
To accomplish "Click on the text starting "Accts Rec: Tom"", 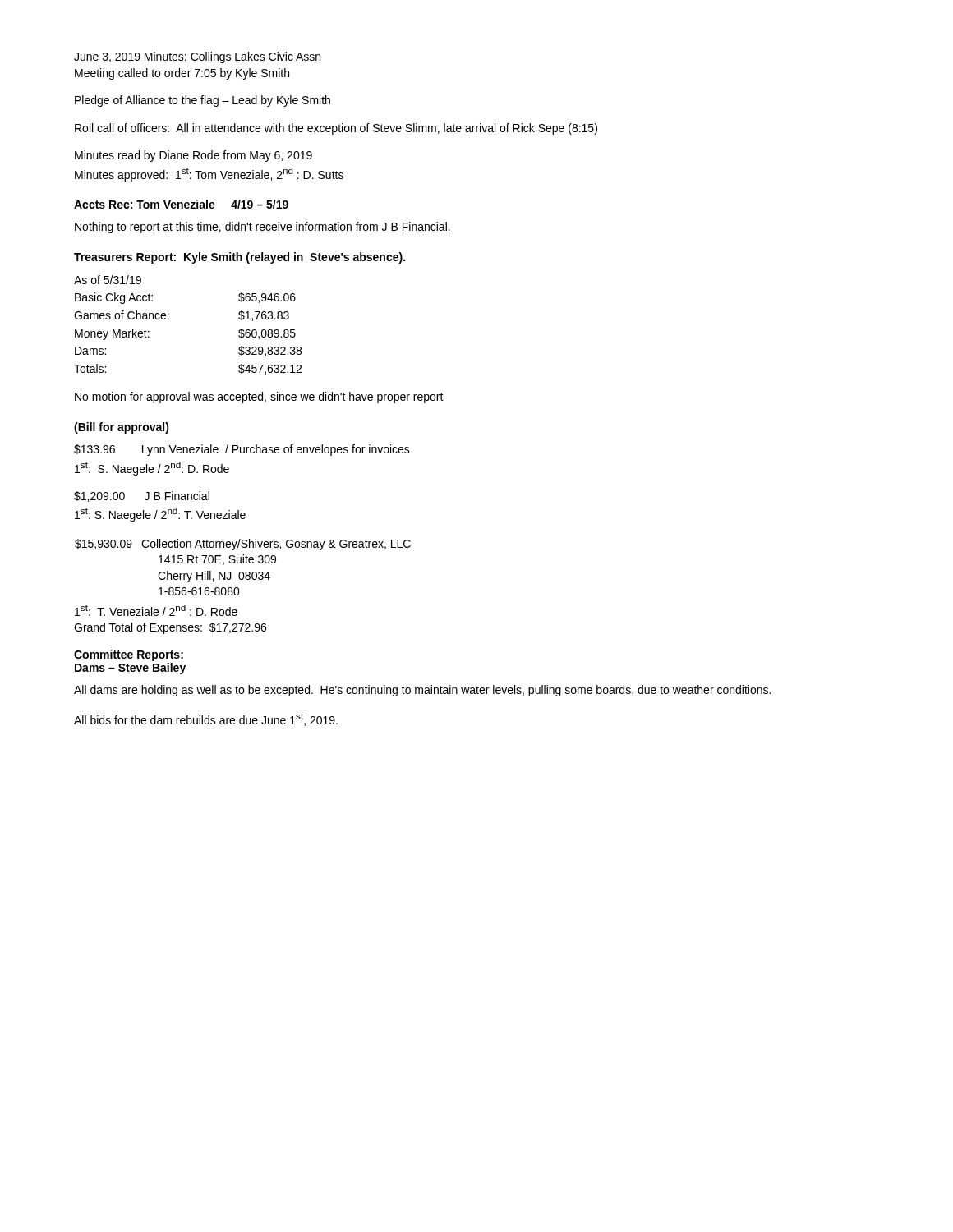I will (181, 205).
